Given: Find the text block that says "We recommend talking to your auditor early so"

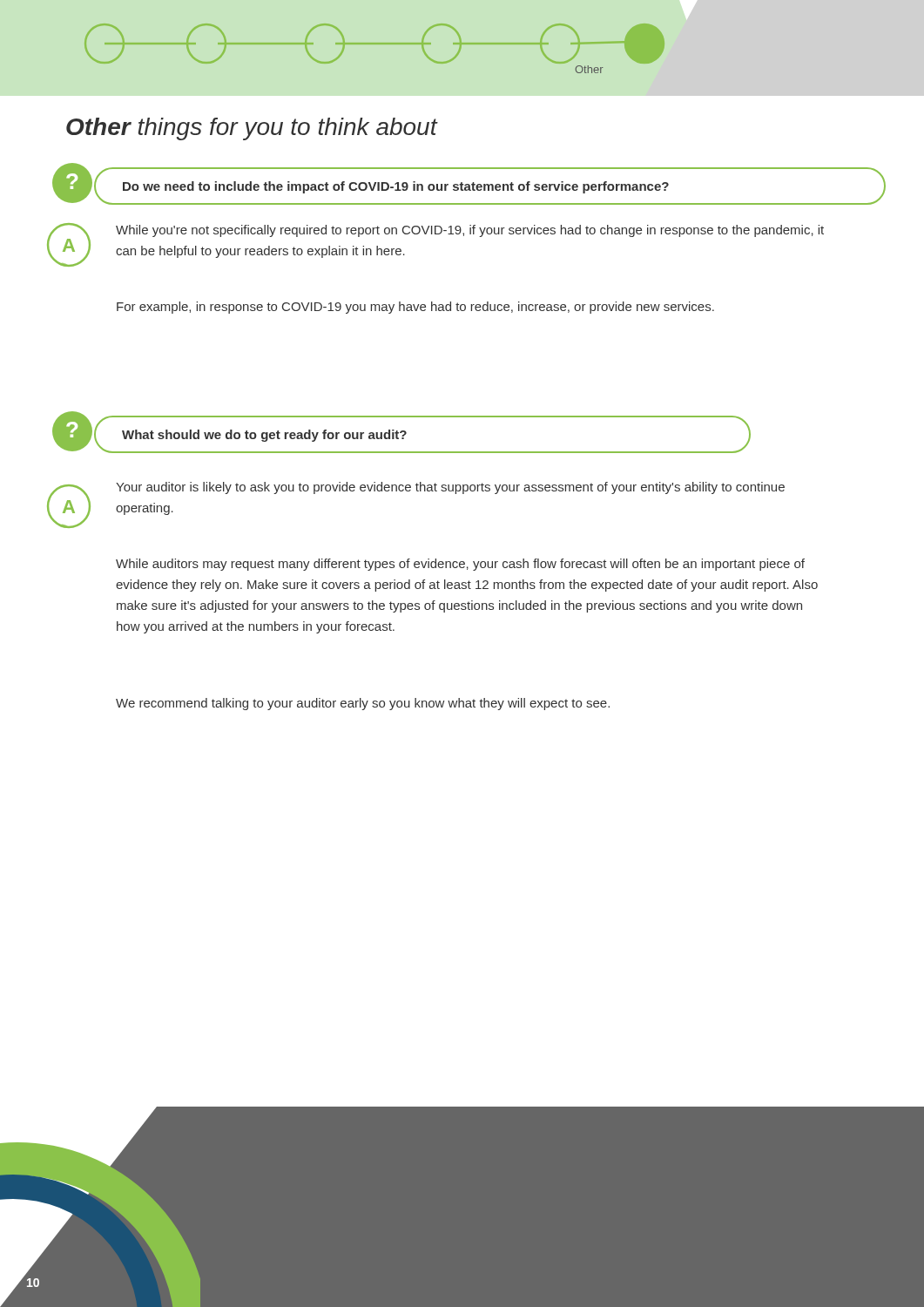Looking at the screenshot, I should (x=363, y=703).
